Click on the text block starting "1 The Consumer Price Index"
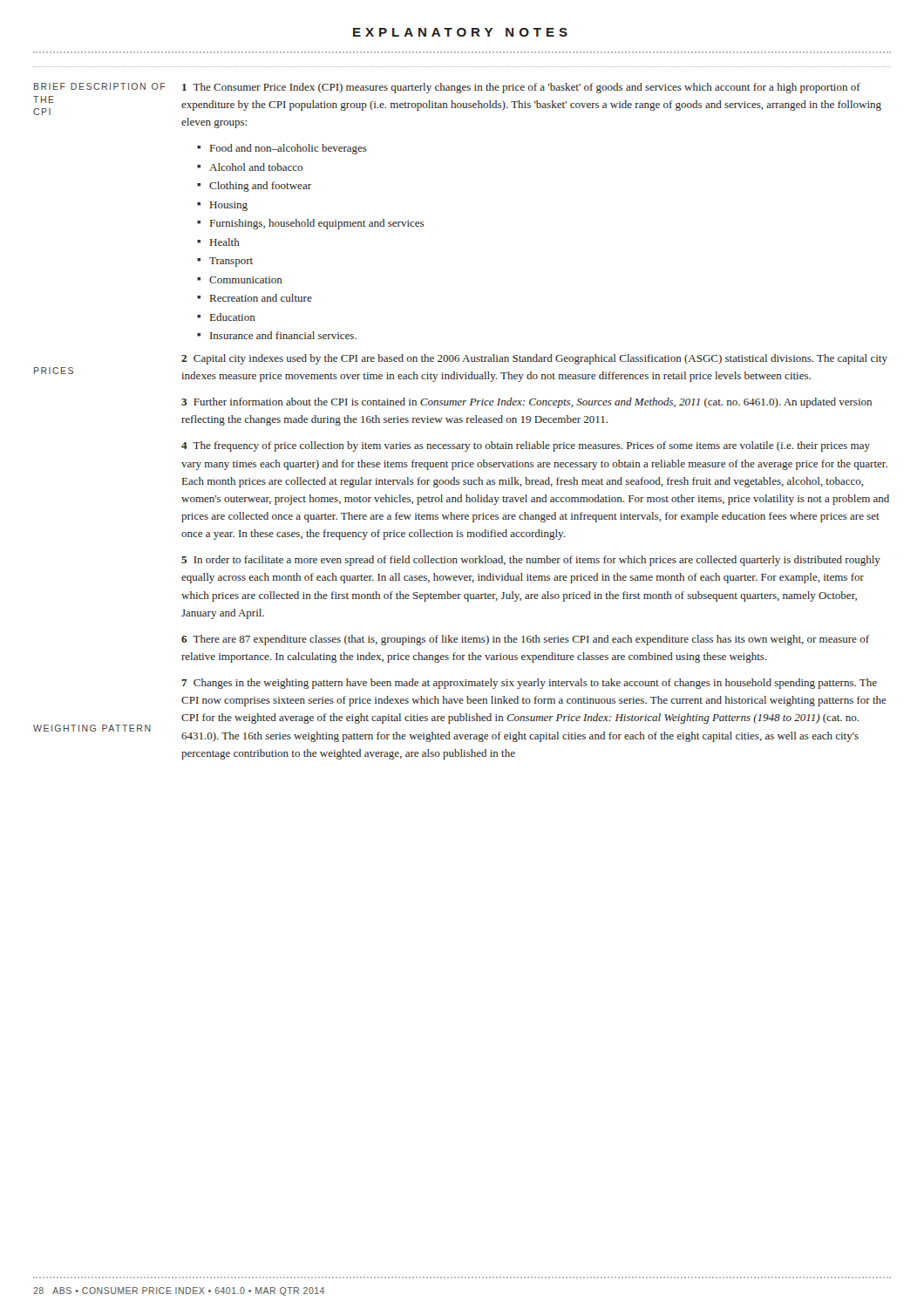 tap(531, 104)
